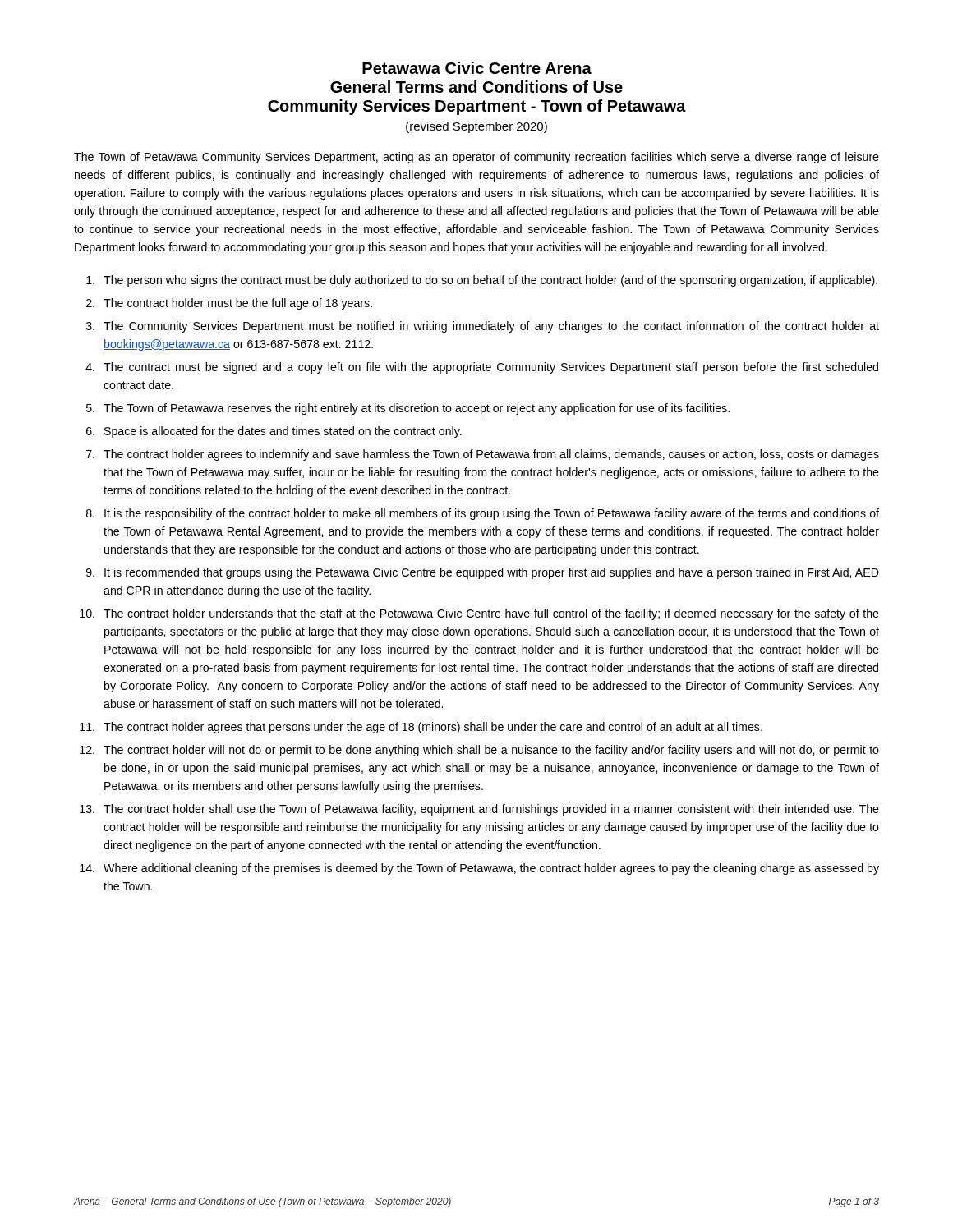This screenshot has height=1232, width=953.
Task: Locate the list item that says "The contract must be signed and"
Action: (491, 376)
